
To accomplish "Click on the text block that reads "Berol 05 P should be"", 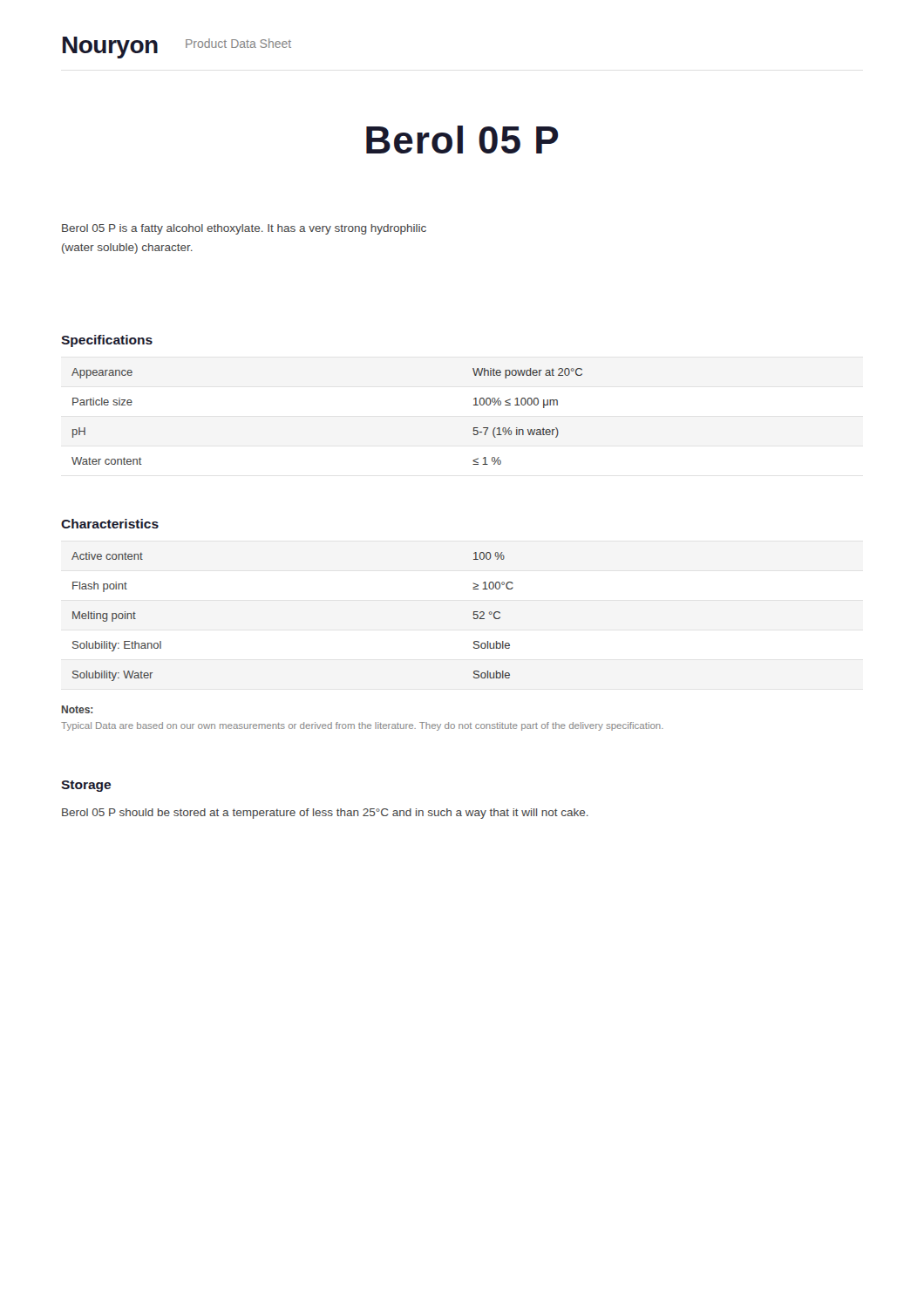I will pyautogui.click(x=325, y=813).
